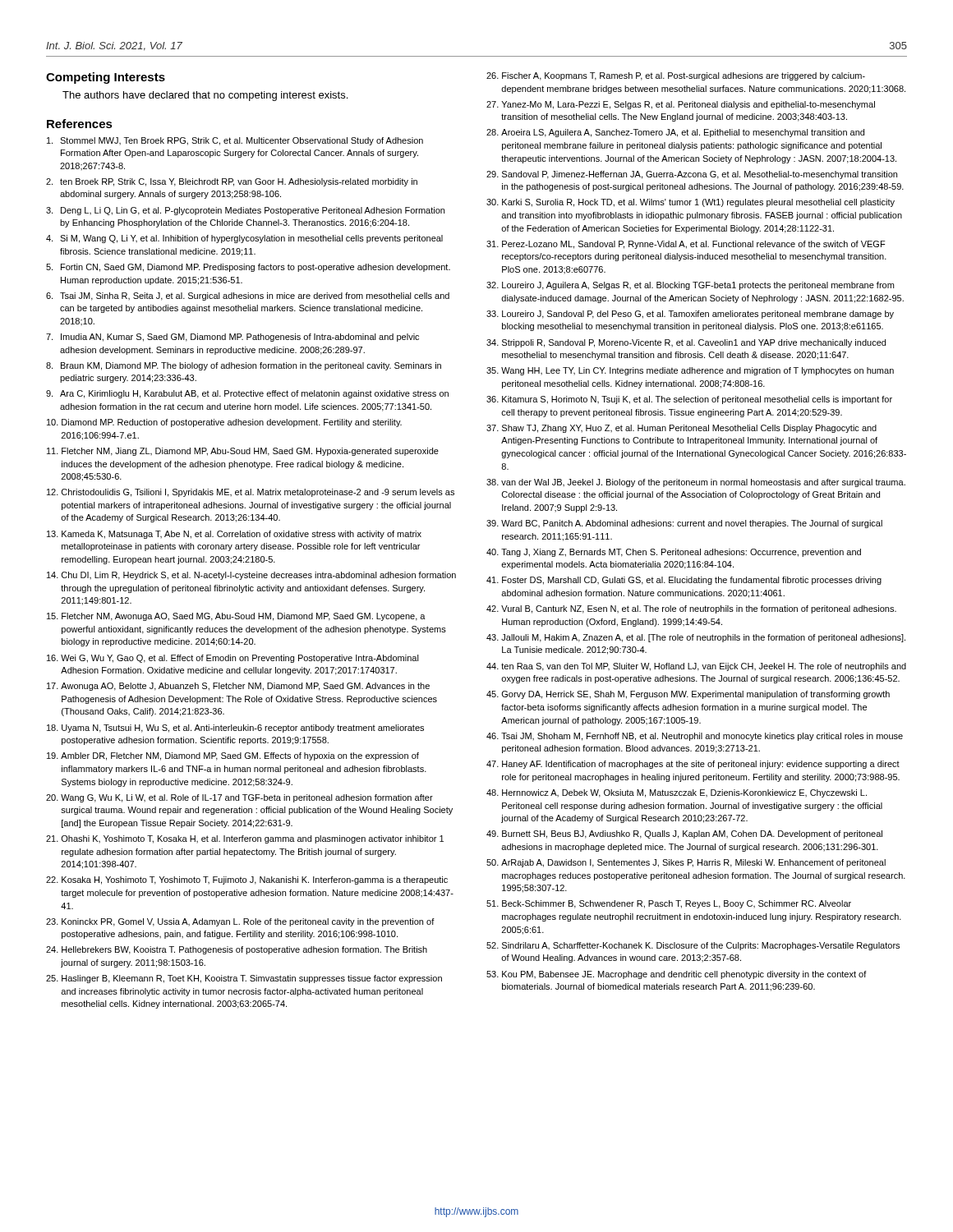Screen dimensions: 1232x953
Task: Select the region starting "Stommel MWJ, Ten"
Action: [x=251, y=154]
